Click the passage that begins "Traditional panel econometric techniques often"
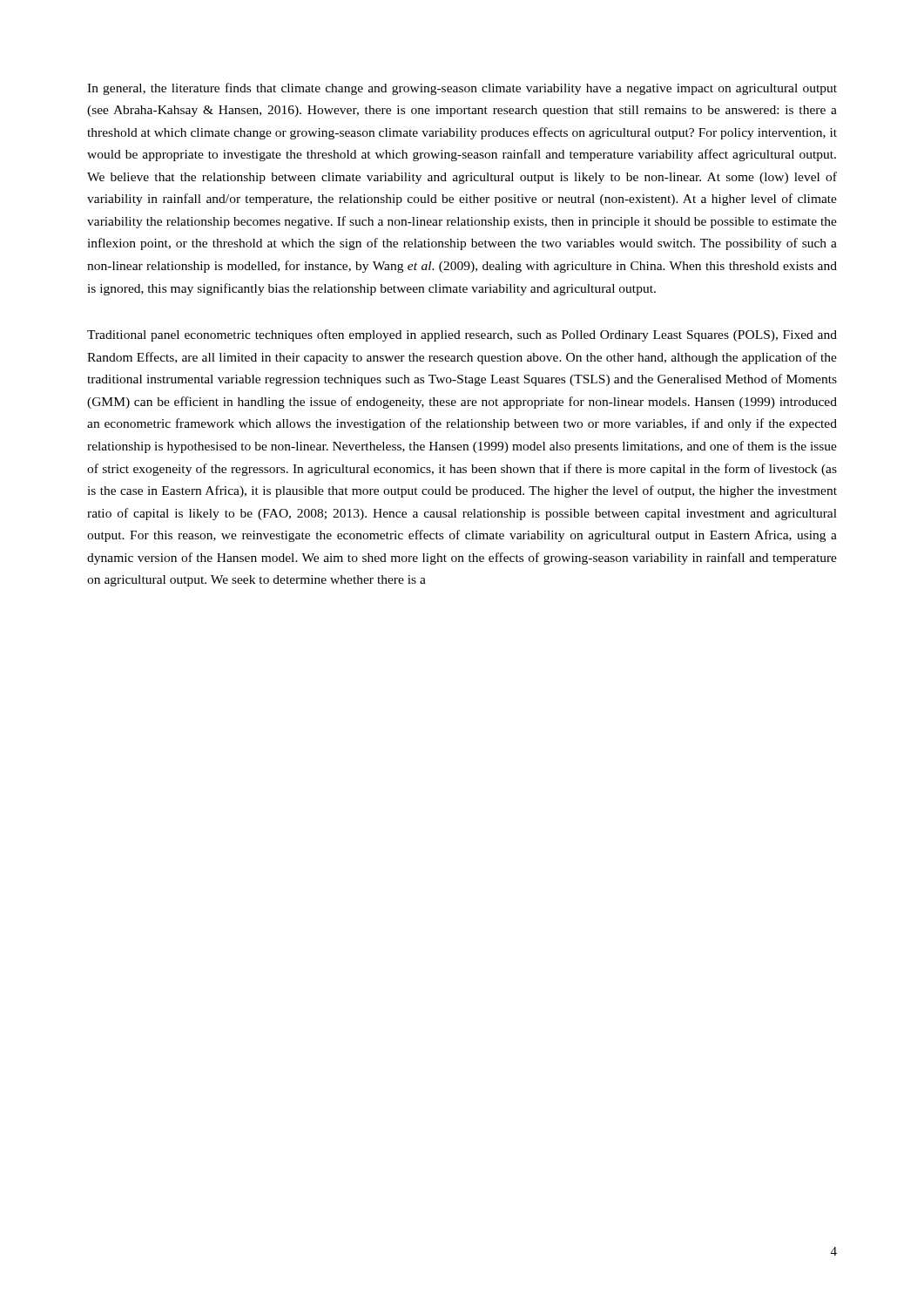This screenshot has width=924, height=1307. pos(462,457)
